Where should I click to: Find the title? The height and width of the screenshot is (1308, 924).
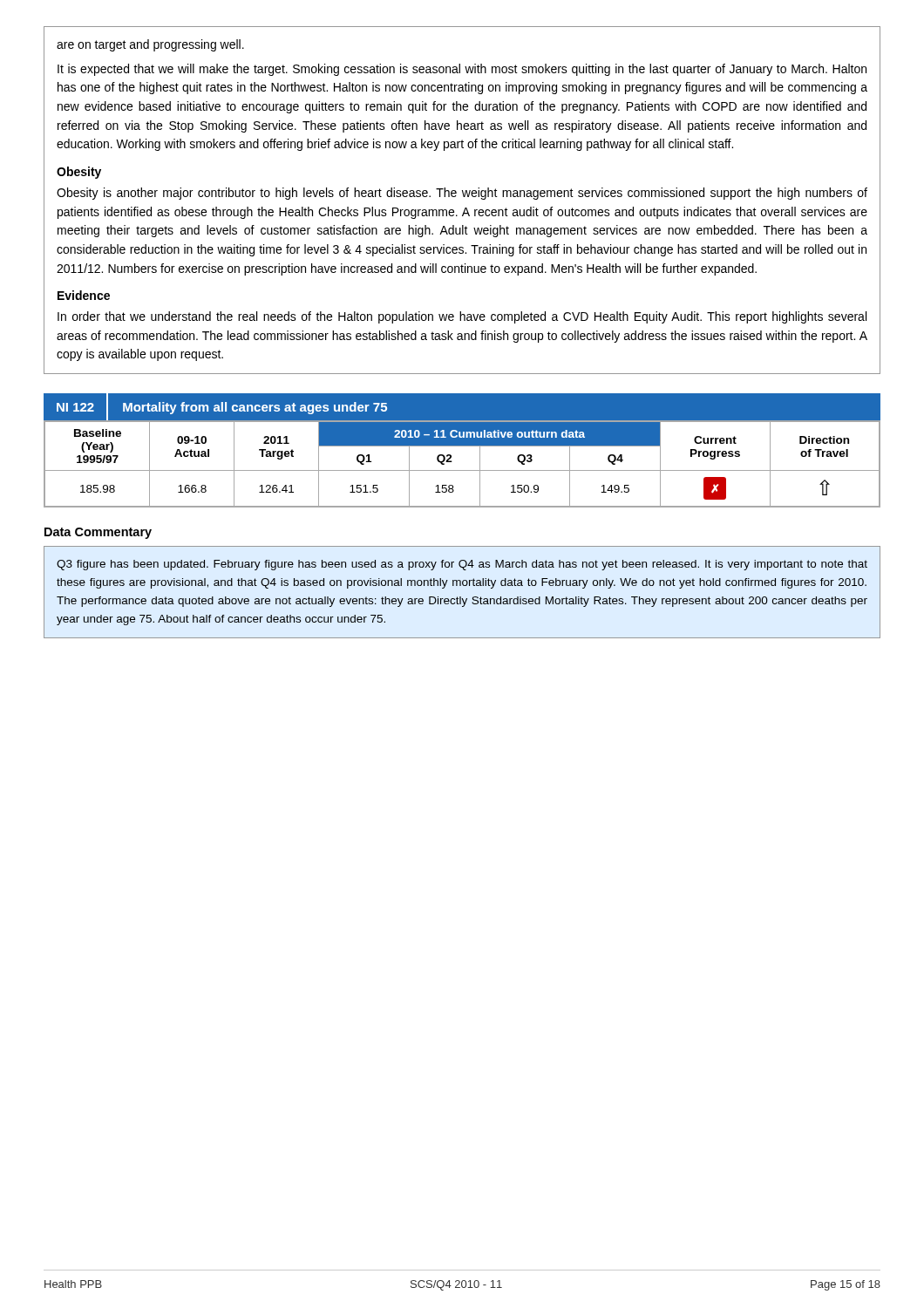pyautogui.click(x=222, y=407)
